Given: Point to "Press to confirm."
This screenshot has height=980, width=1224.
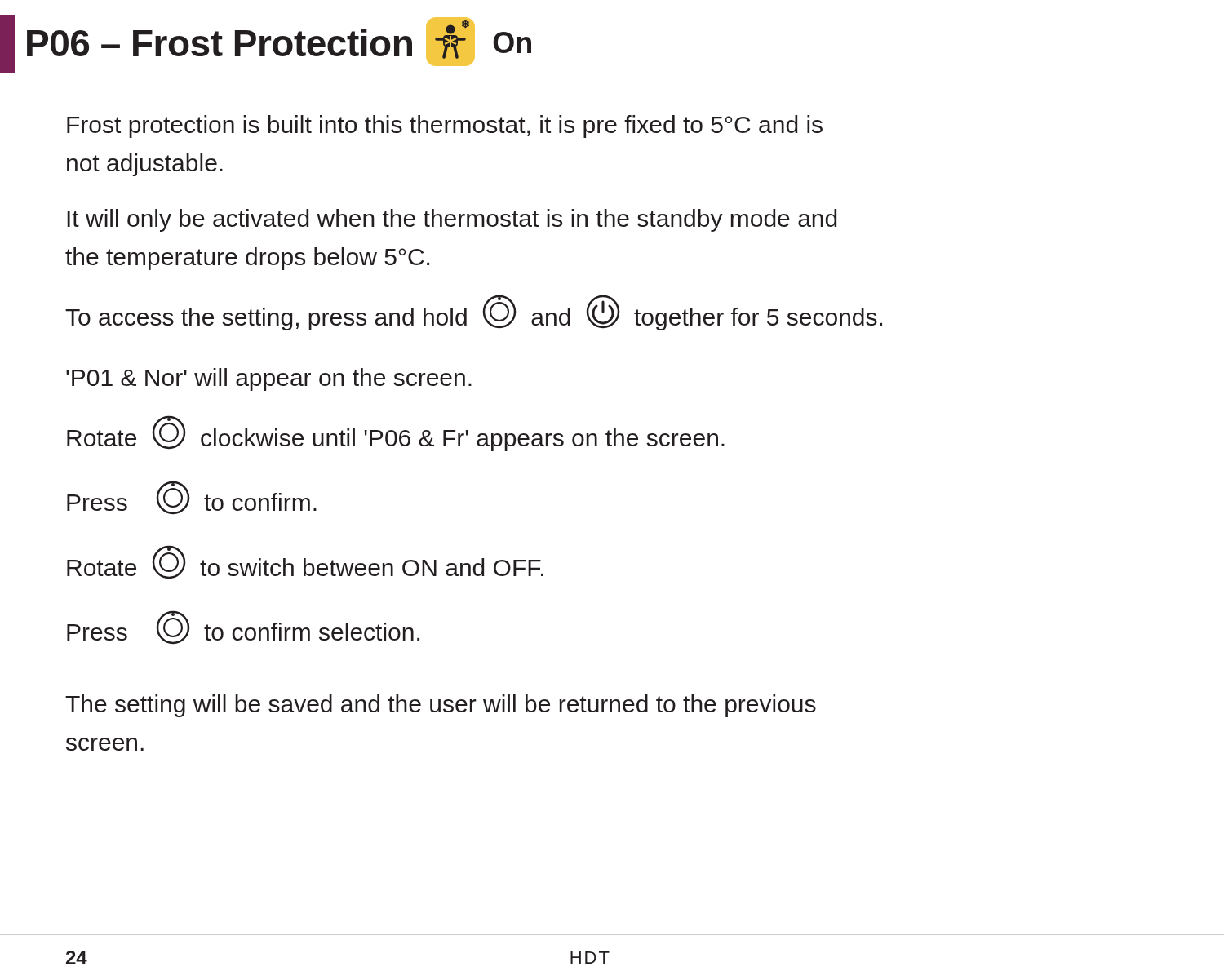Looking at the screenshot, I should coord(192,503).
